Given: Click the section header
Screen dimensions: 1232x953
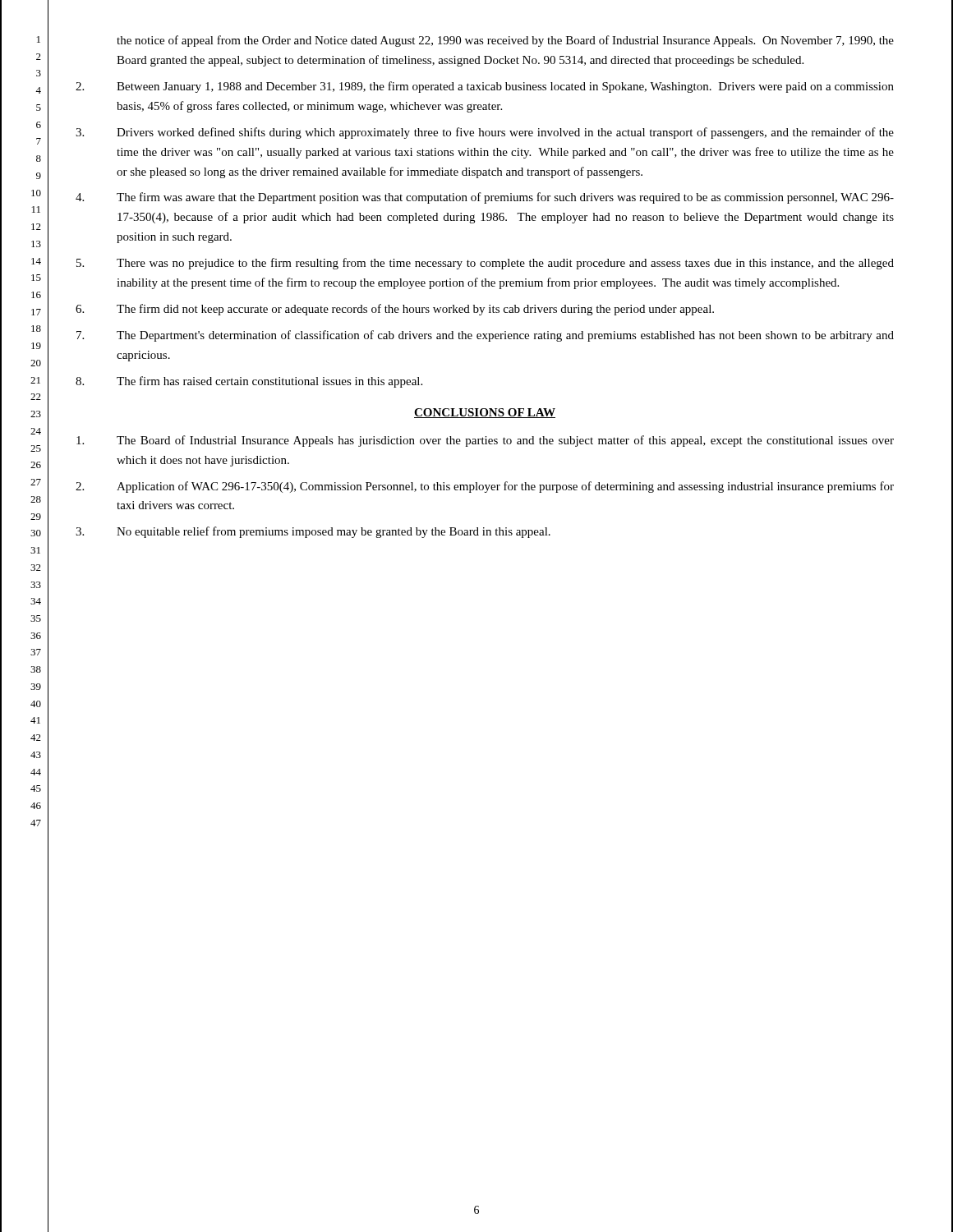Looking at the screenshot, I should [485, 412].
